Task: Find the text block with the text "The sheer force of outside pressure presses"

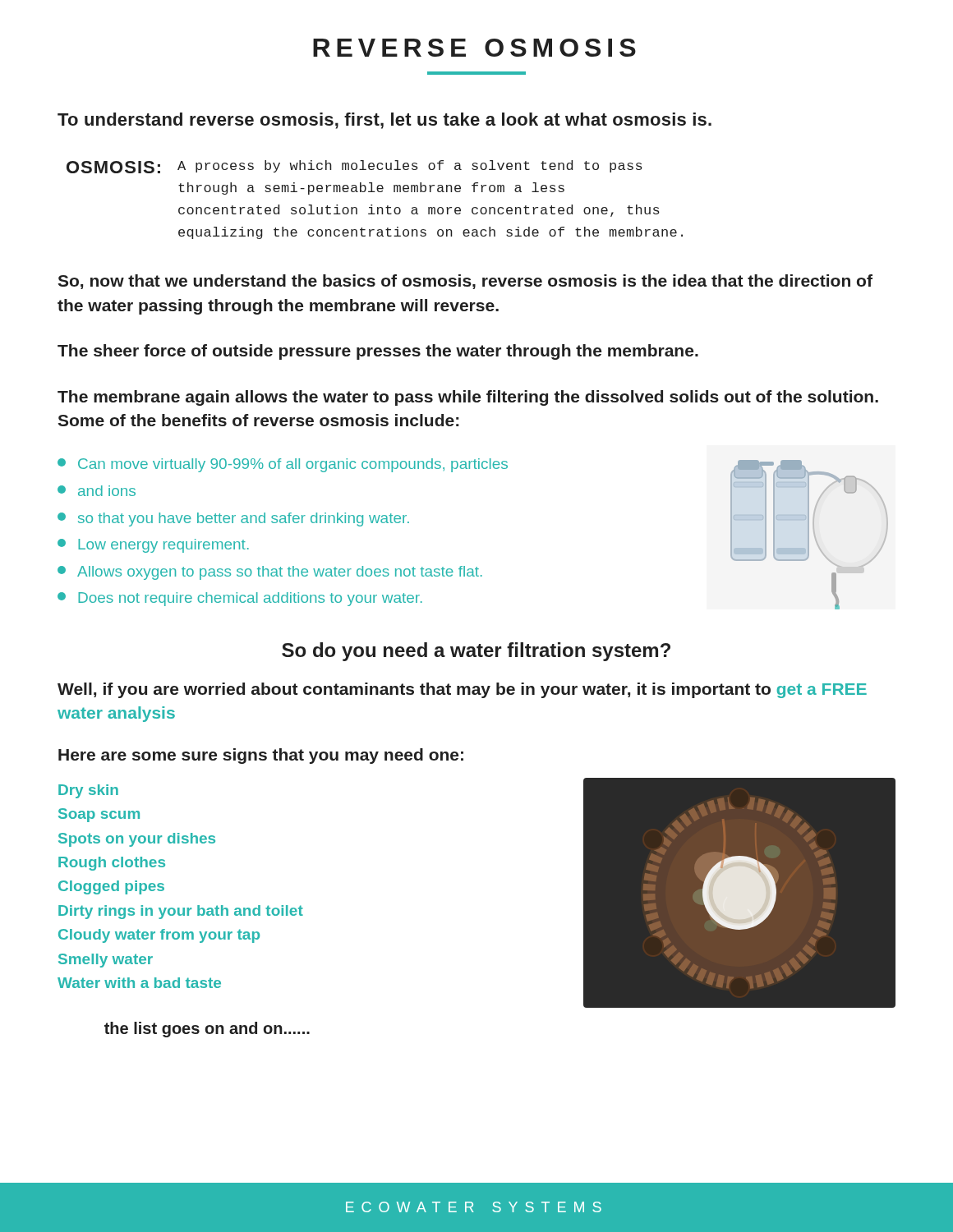Action: coord(378,350)
